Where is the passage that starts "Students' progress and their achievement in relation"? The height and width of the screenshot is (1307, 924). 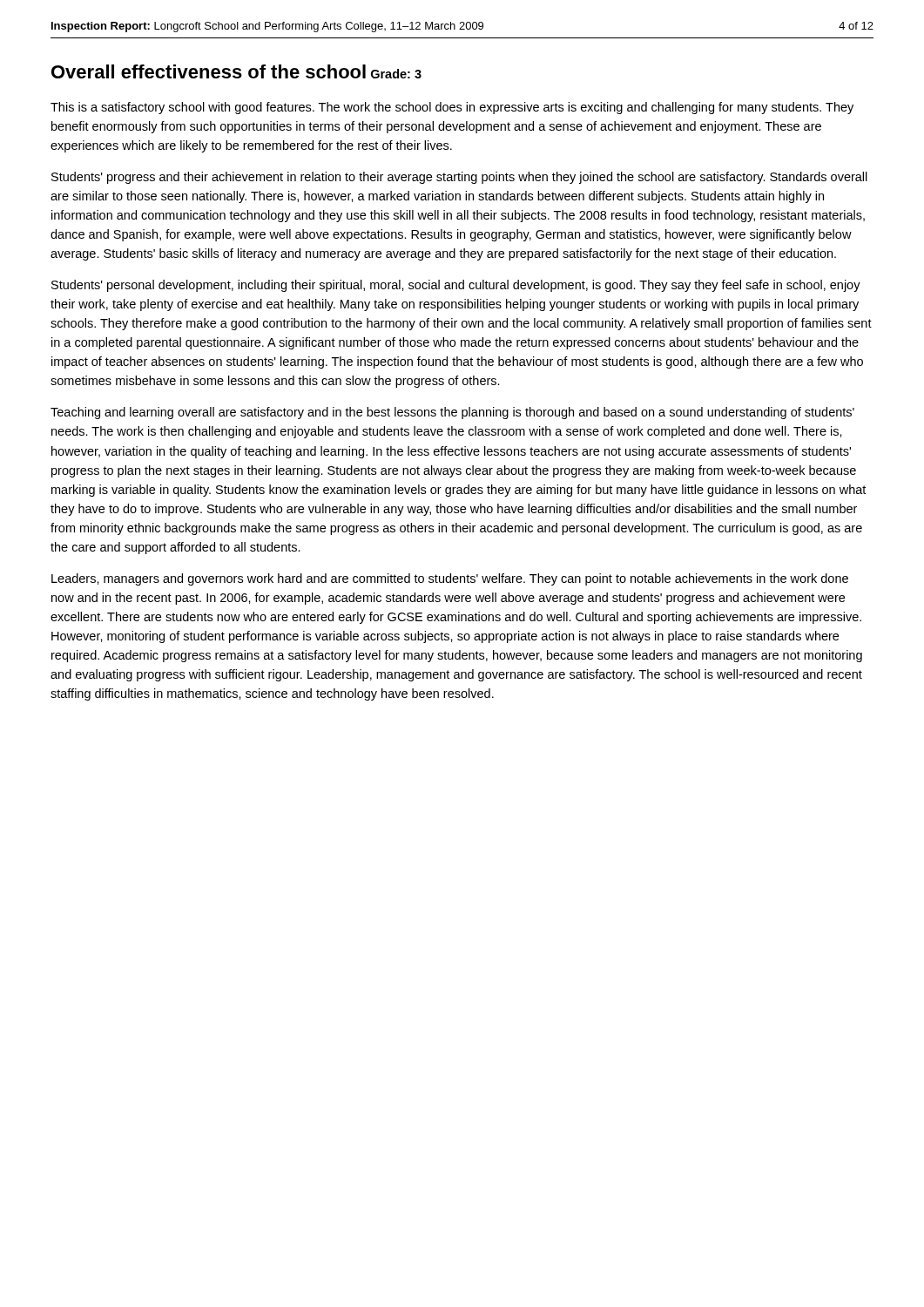pos(462,215)
